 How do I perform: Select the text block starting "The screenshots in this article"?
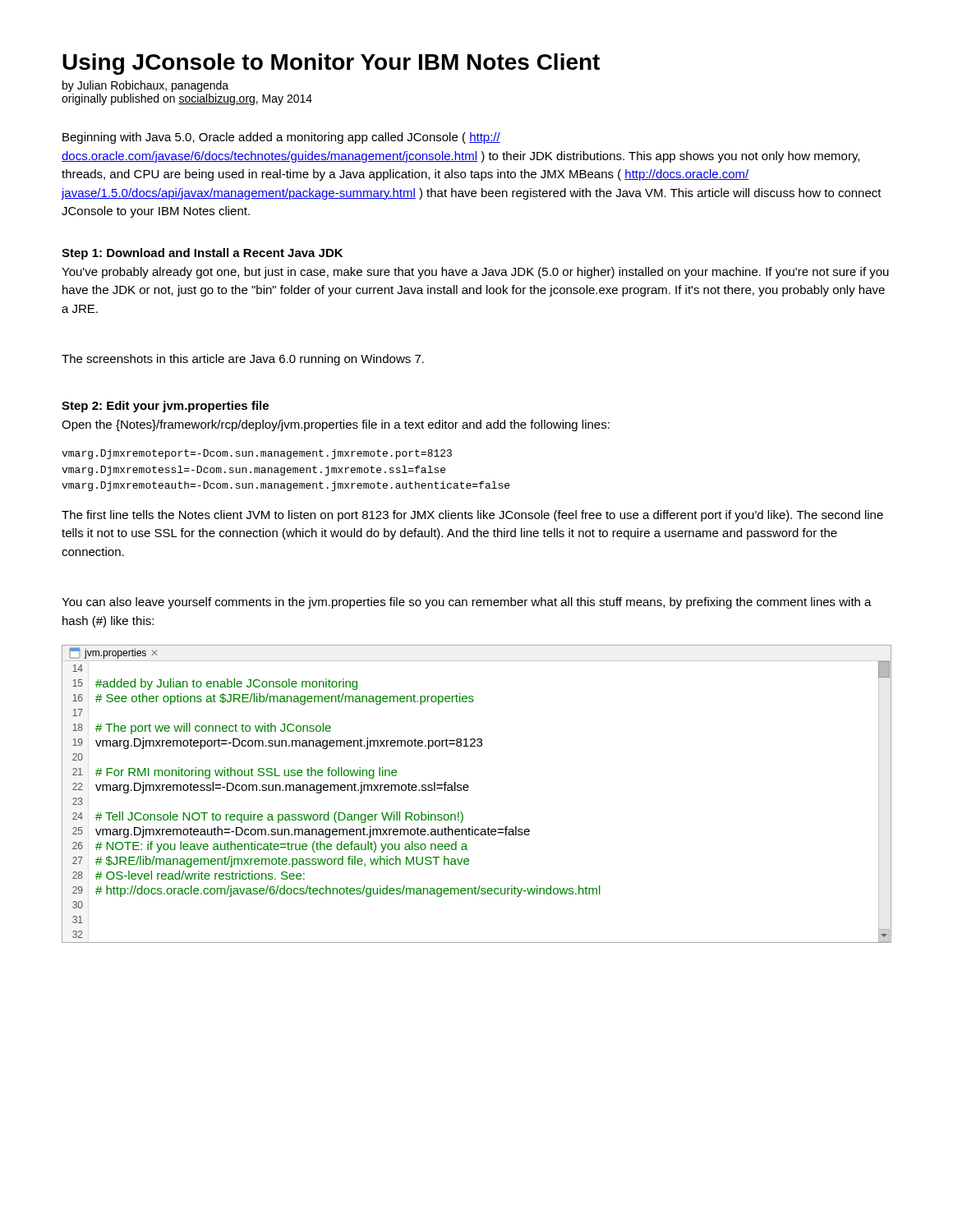pos(243,360)
